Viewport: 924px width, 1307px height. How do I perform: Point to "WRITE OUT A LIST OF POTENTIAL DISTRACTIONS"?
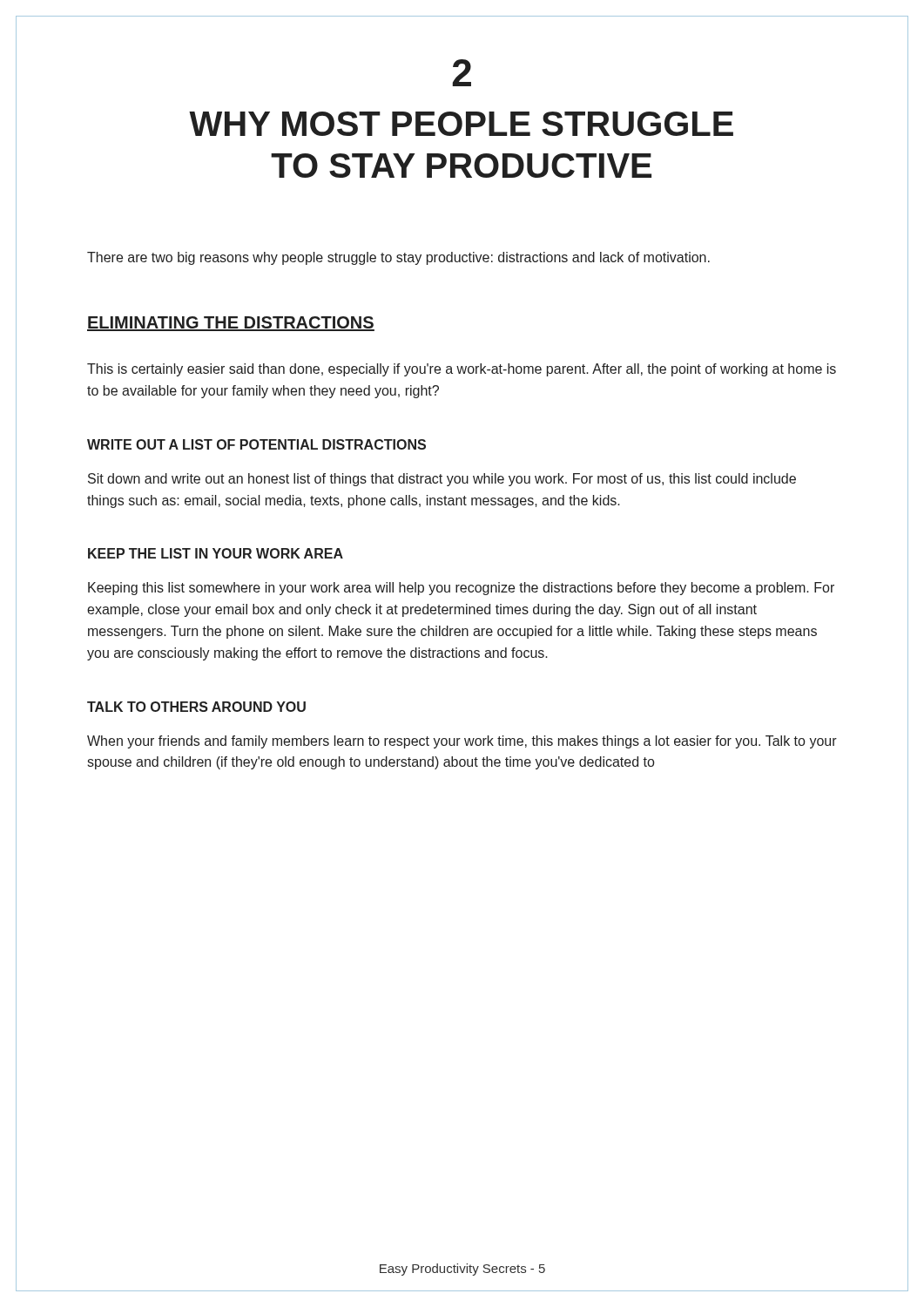(257, 445)
